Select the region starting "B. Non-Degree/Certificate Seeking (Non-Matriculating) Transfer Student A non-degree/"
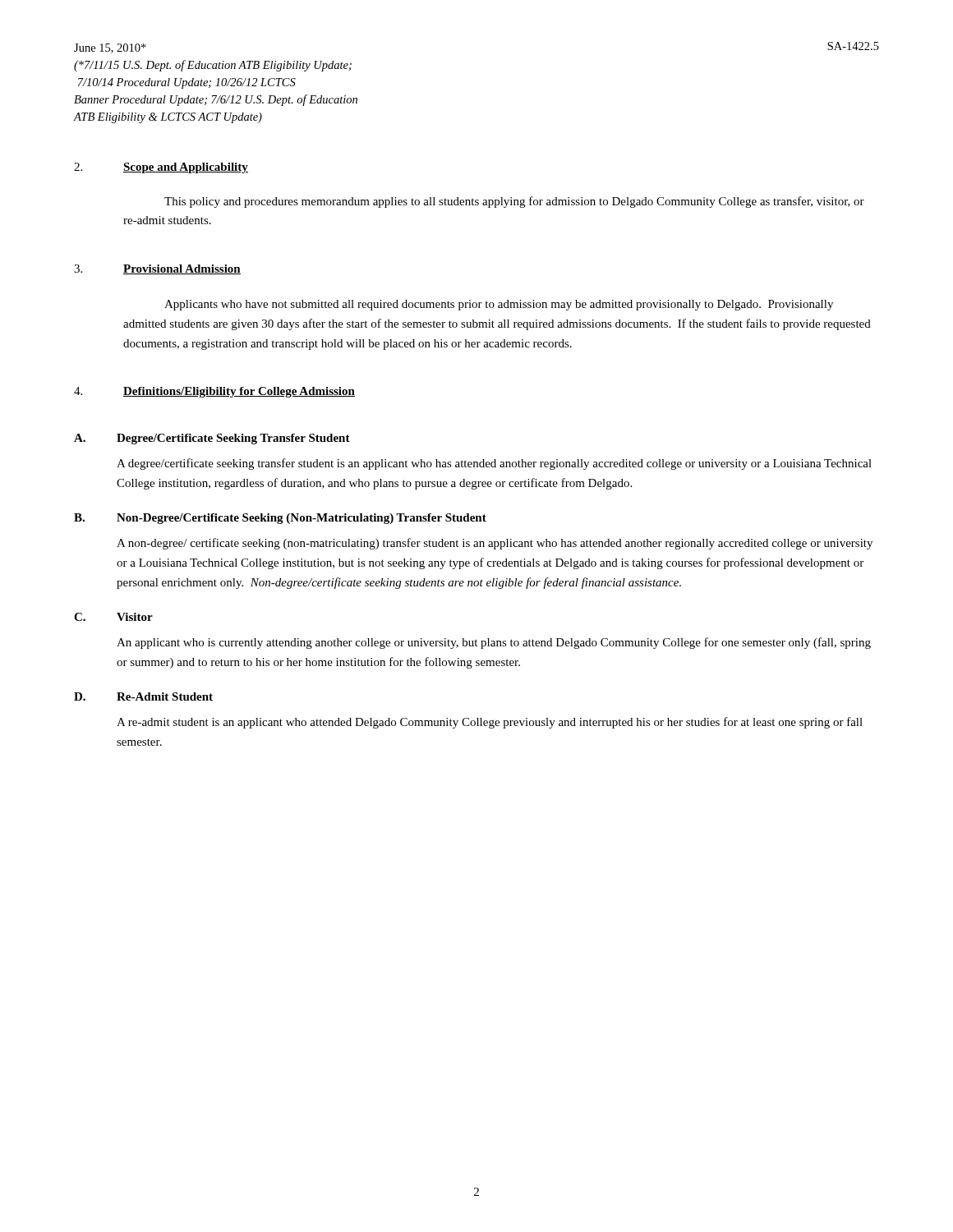Screen dimensions: 1232x953 pyautogui.click(x=476, y=551)
